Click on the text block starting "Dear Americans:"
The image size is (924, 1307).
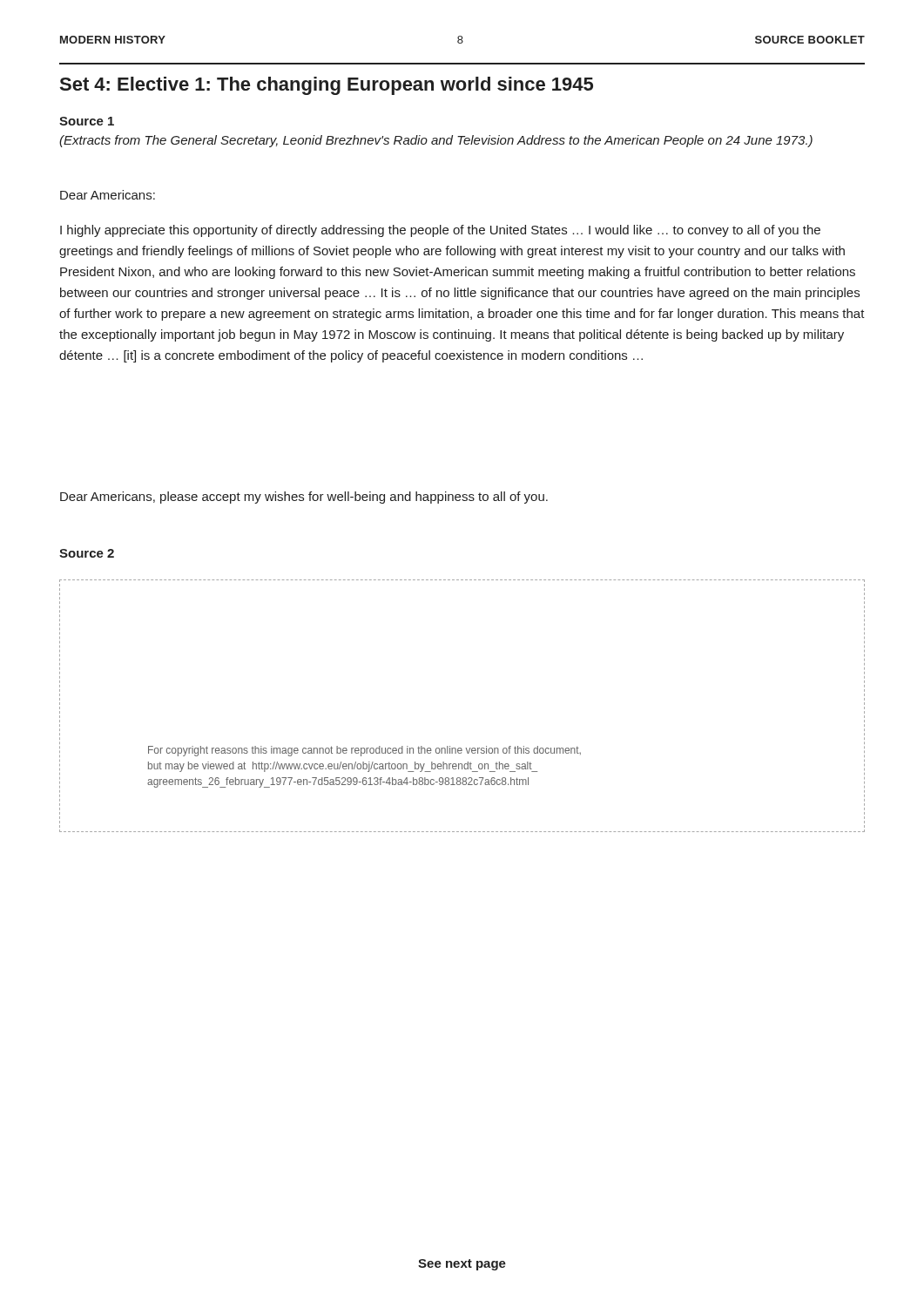point(108,195)
